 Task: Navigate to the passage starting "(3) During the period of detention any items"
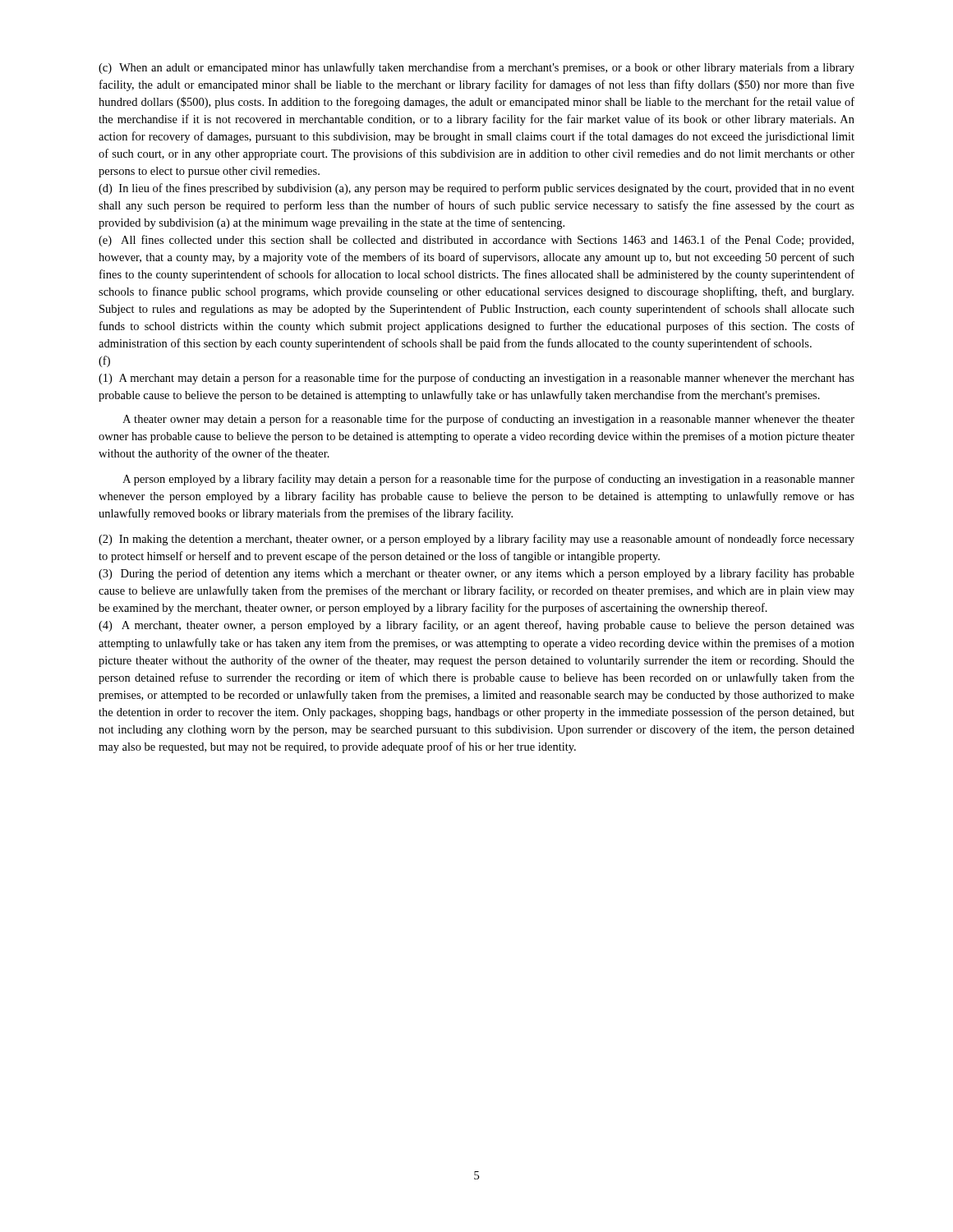tap(476, 591)
